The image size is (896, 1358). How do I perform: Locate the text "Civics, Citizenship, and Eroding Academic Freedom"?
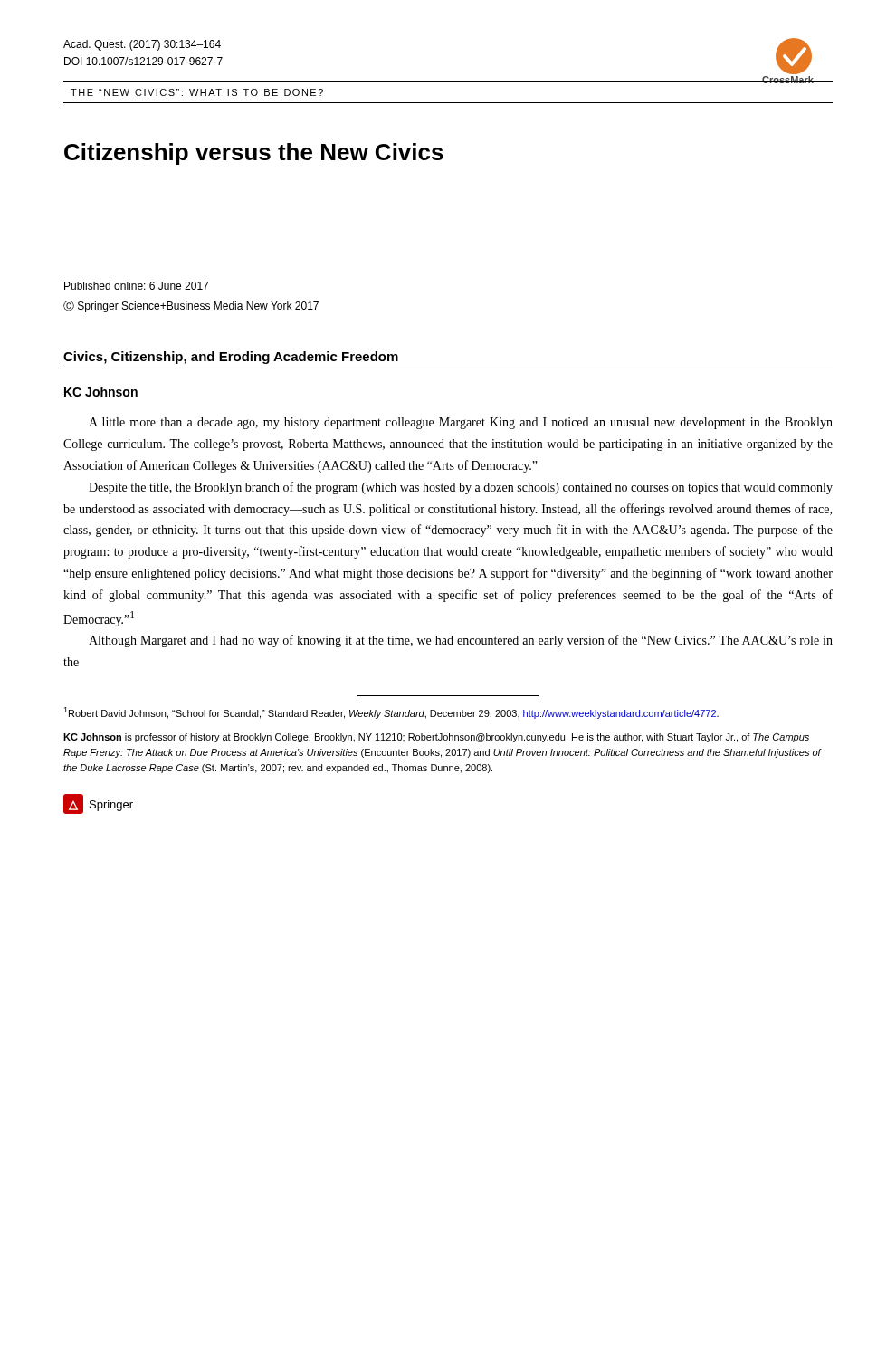tap(231, 357)
